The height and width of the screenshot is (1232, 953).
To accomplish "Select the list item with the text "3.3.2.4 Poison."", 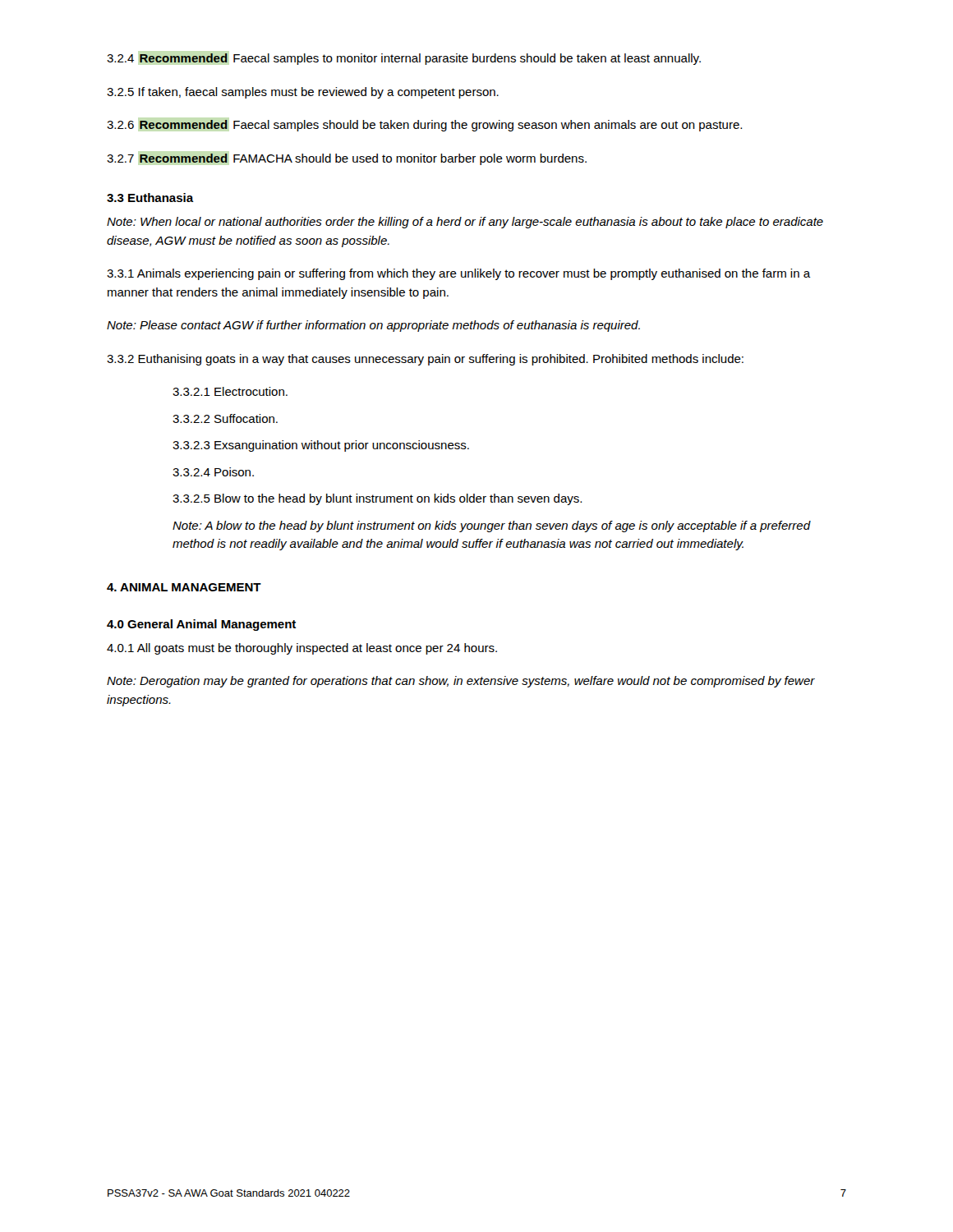I will point(214,471).
